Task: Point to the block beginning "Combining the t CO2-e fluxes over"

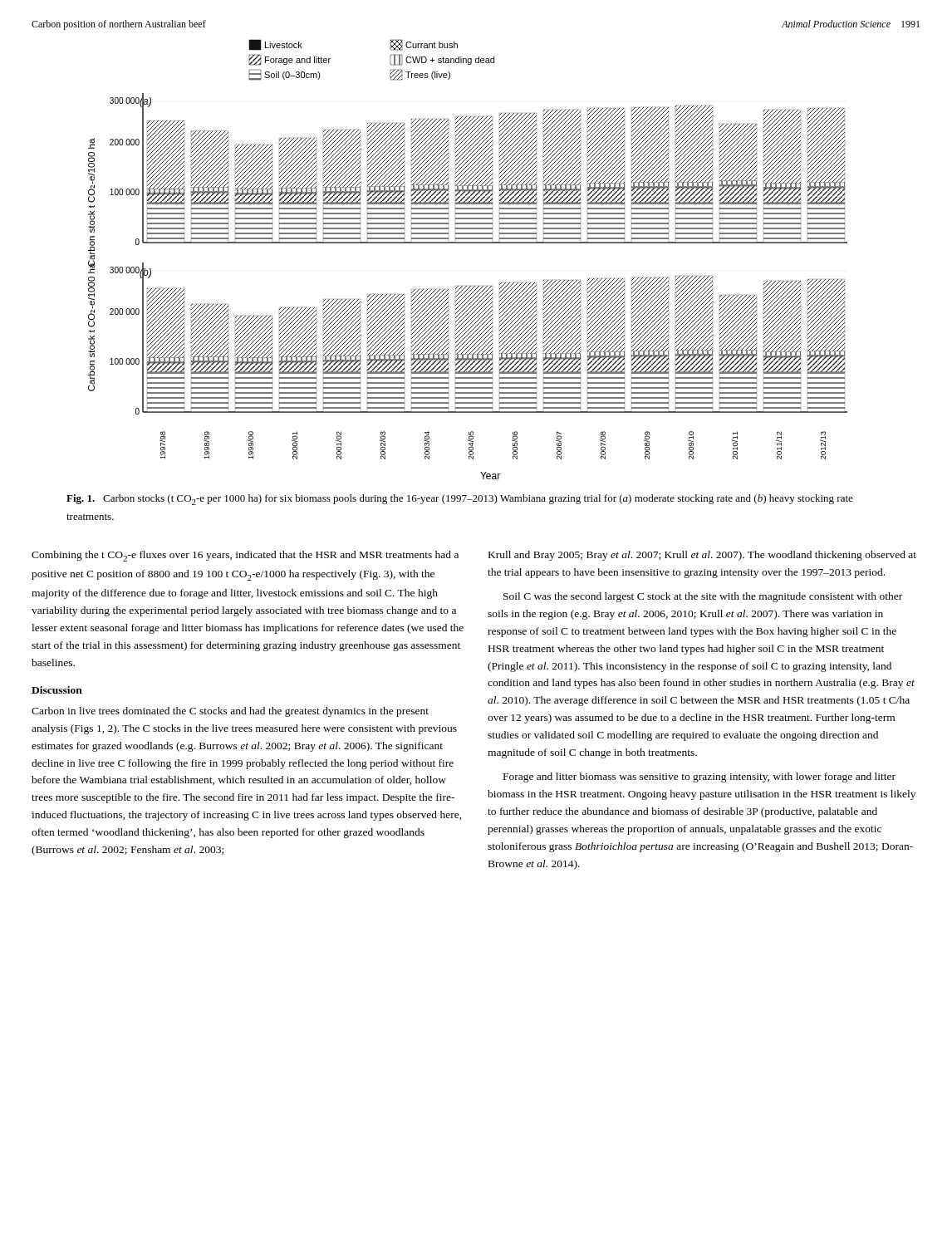Action: (x=248, y=703)
